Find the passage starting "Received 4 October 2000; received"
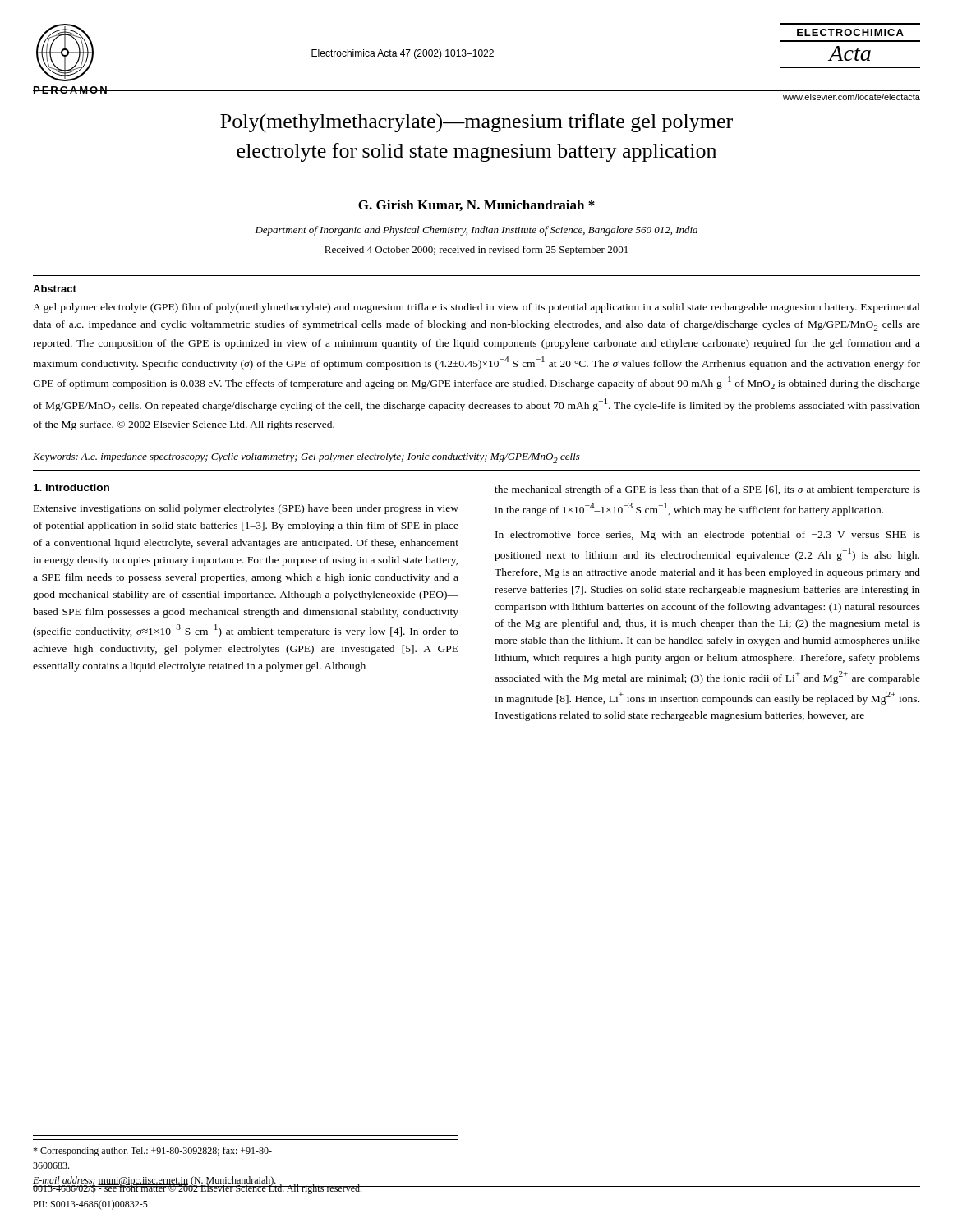This screenshot has width=953, height=1232. [x=476, y=249]
